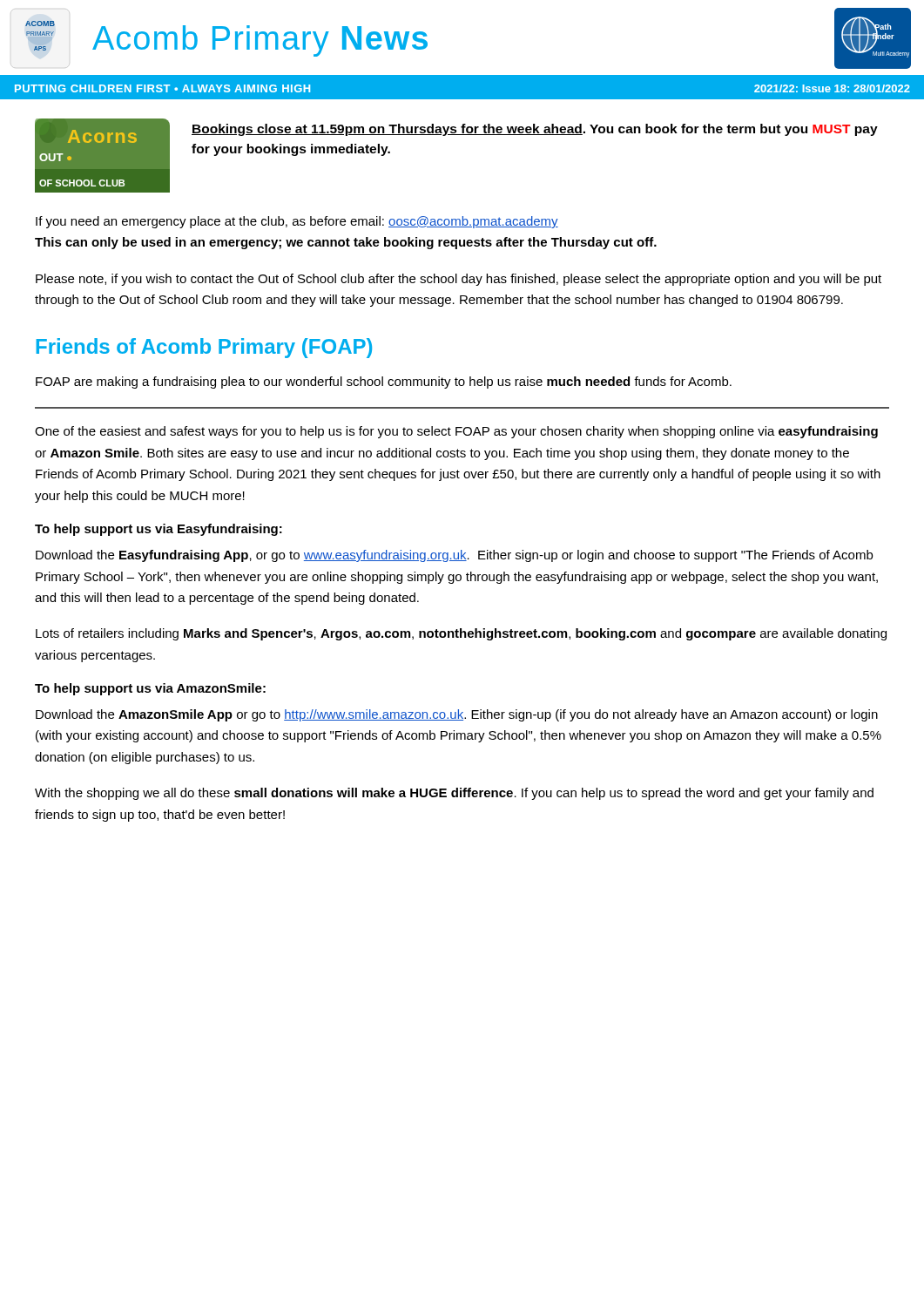924x1307 pixels.
Task: Where does it say "Friends of Acomb Primary (FOAP)"?
Action: click(x=204, y=348)
